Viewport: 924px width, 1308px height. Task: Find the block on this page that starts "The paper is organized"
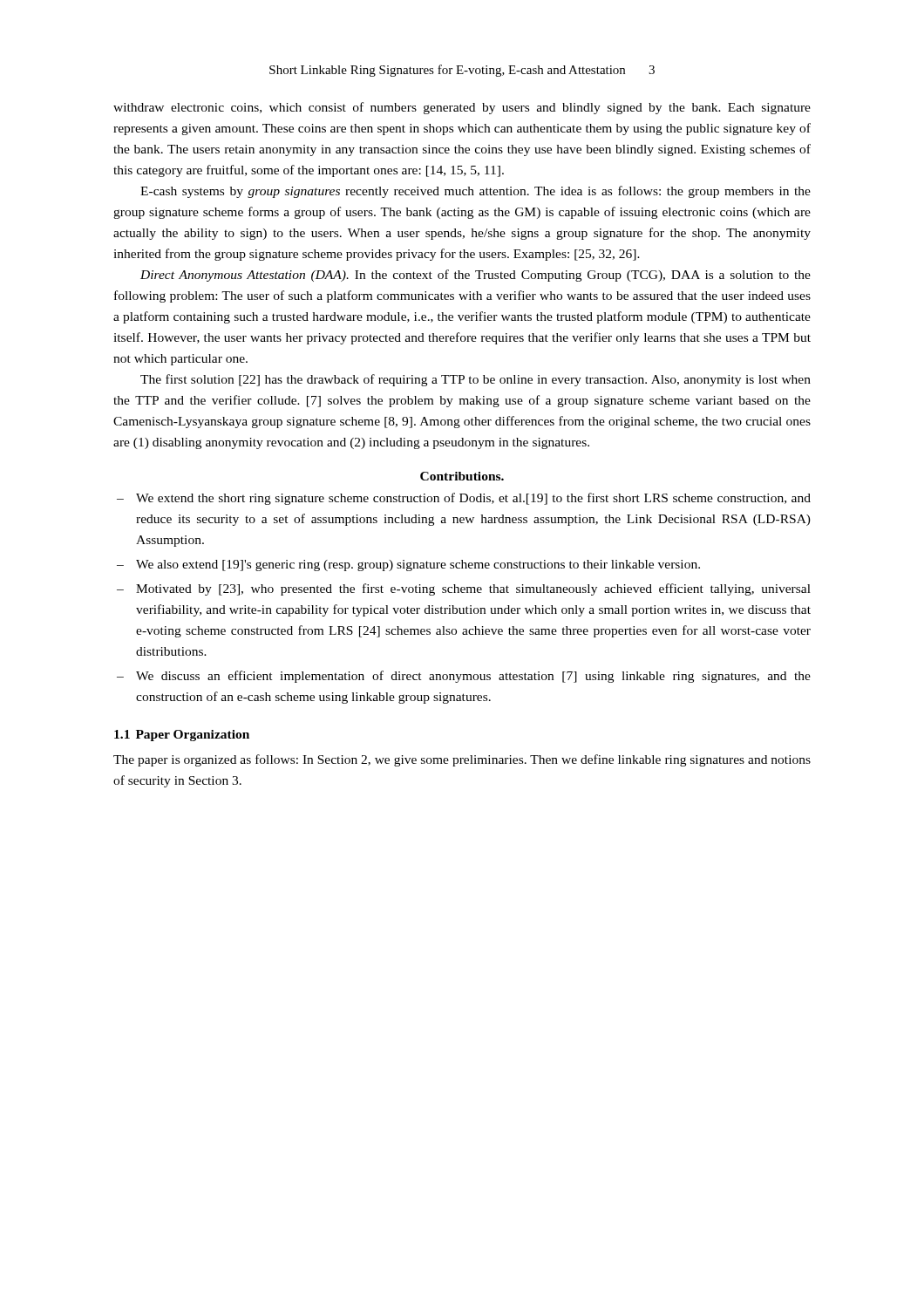coord(462,770)
